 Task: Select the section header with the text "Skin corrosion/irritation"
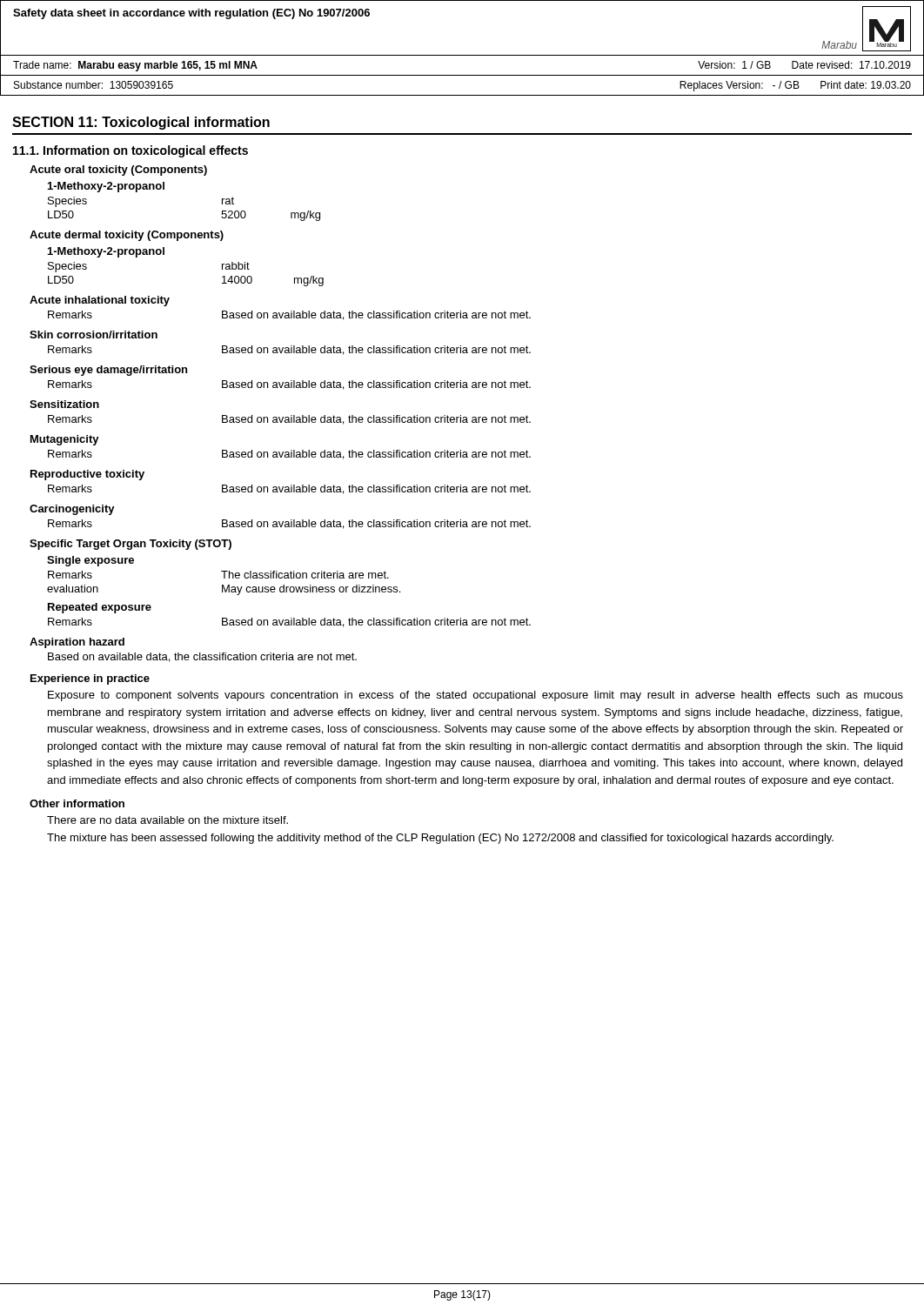pos(94,334)
